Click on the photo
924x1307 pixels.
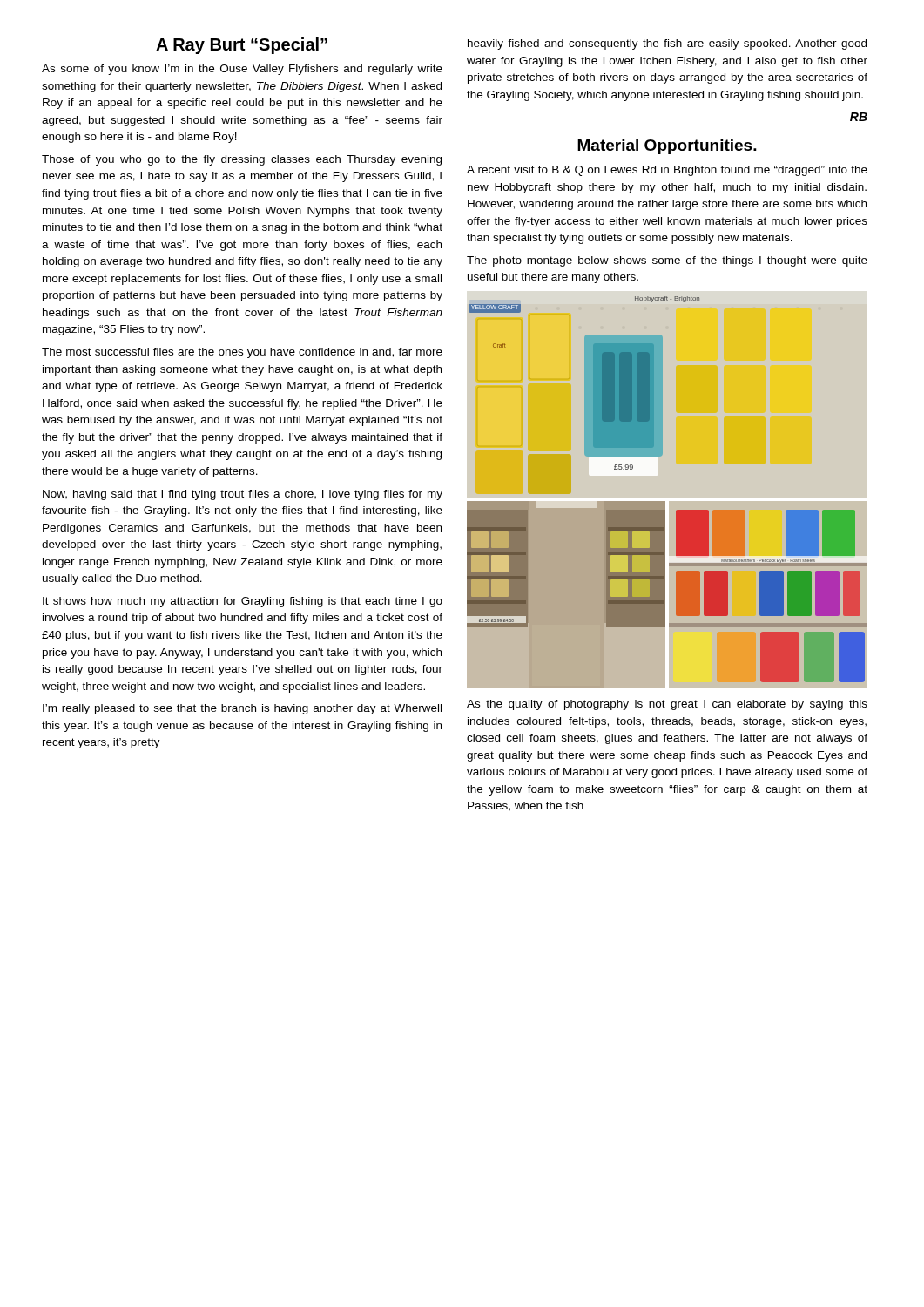pos(667,490)
